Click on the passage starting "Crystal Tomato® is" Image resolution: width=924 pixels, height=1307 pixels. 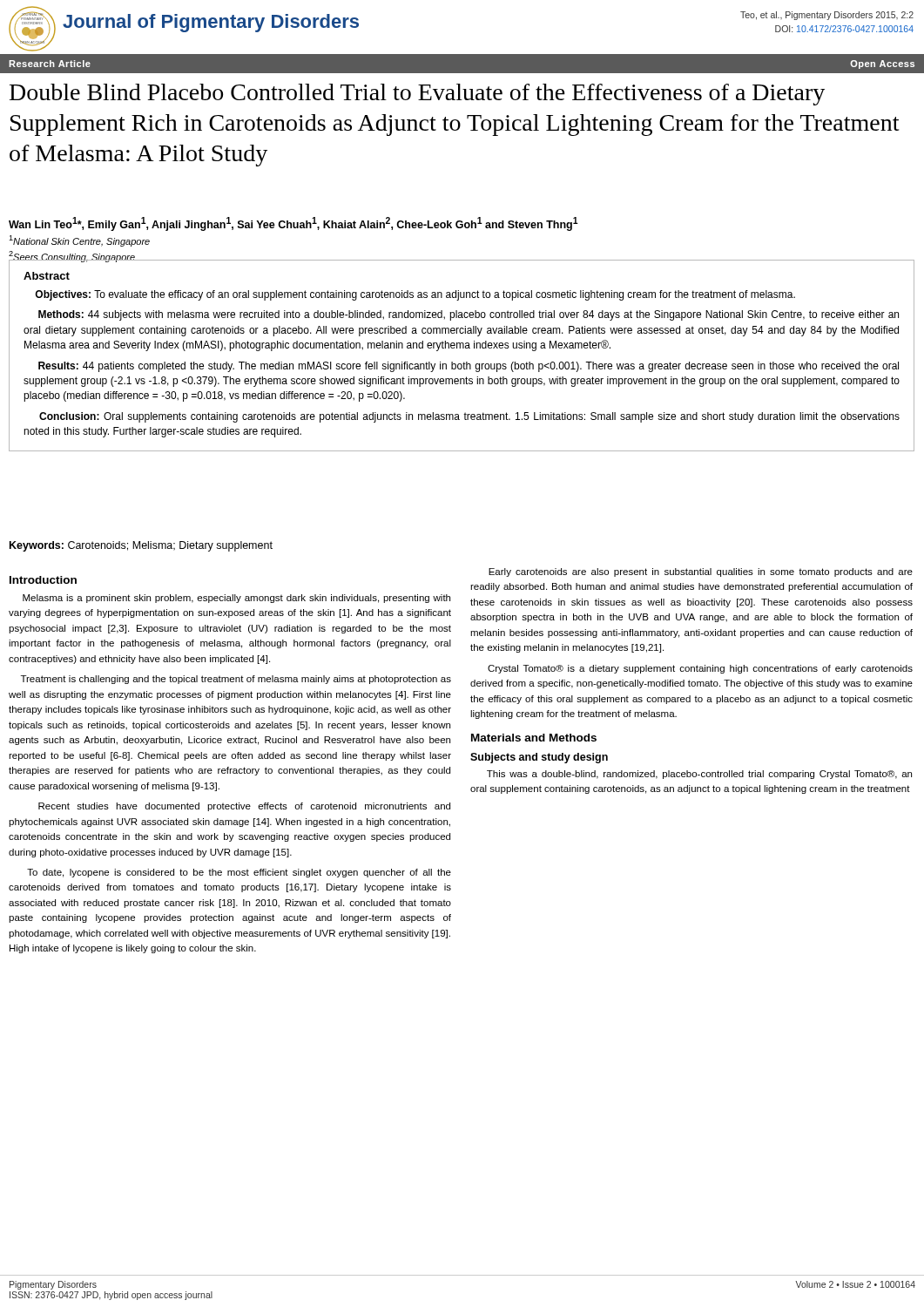click(x=691, y=691)
